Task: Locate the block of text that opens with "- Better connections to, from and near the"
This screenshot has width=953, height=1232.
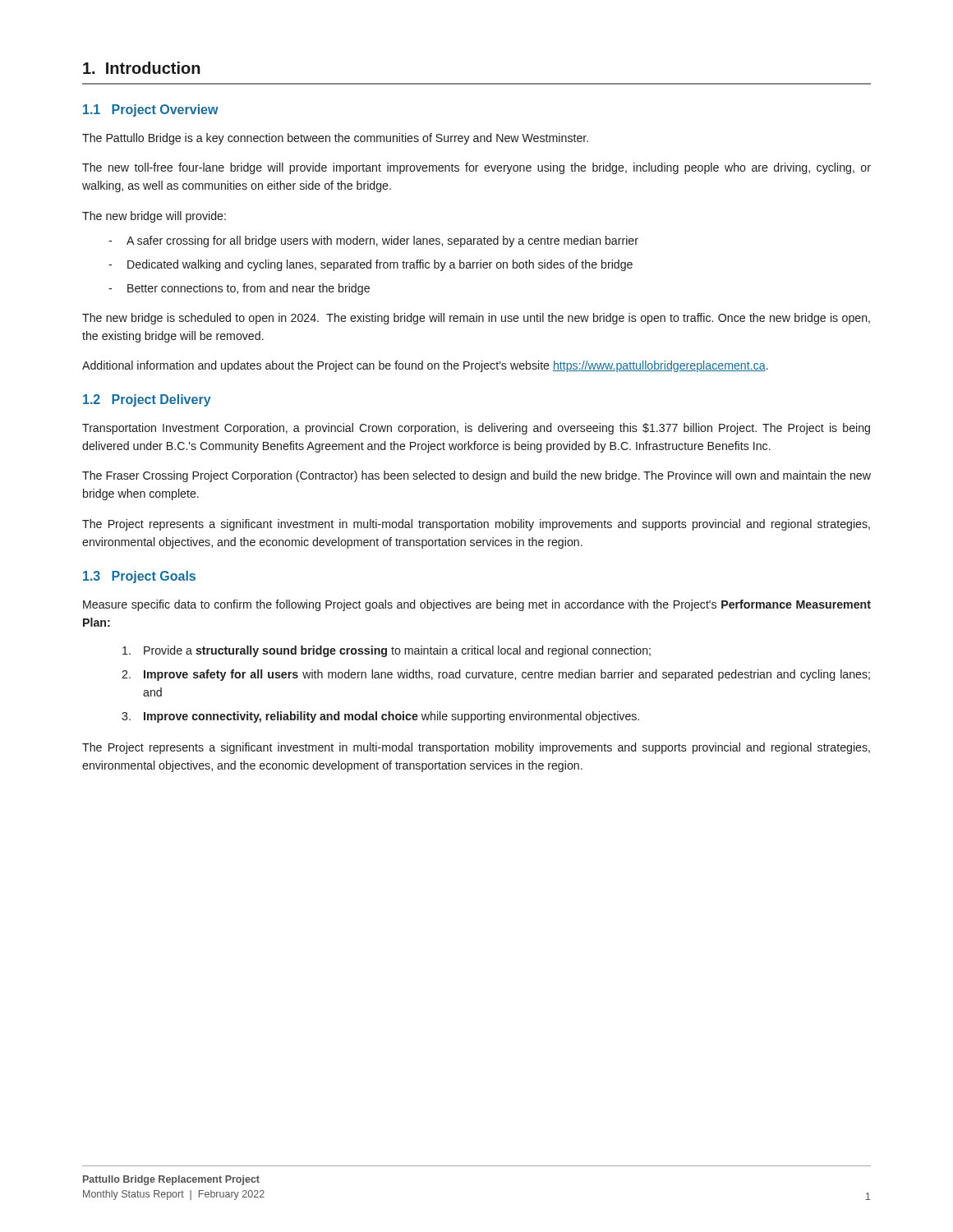Action: pyautogui.click(x=239, y=289)
